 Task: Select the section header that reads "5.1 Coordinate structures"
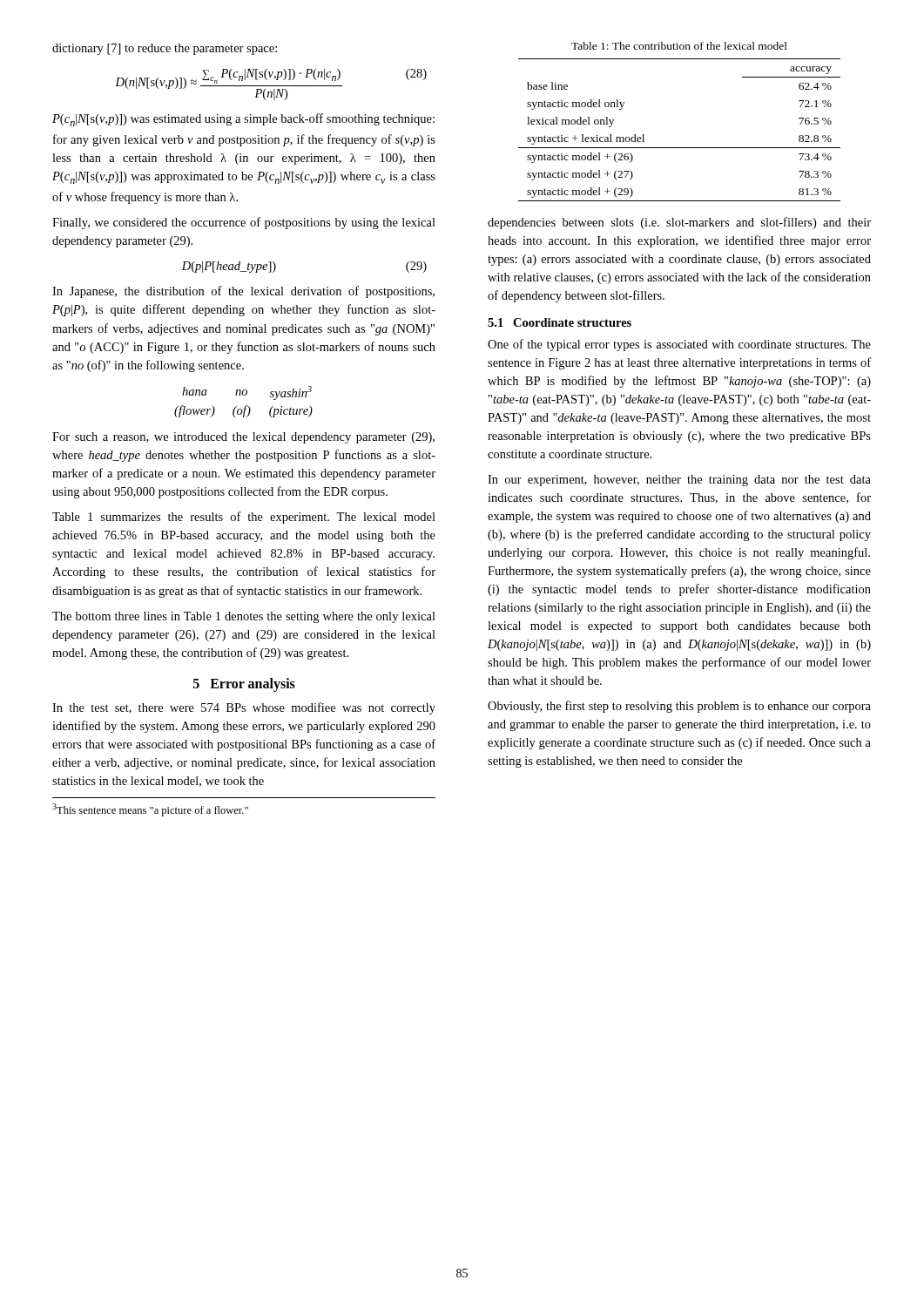coord(560,323)
